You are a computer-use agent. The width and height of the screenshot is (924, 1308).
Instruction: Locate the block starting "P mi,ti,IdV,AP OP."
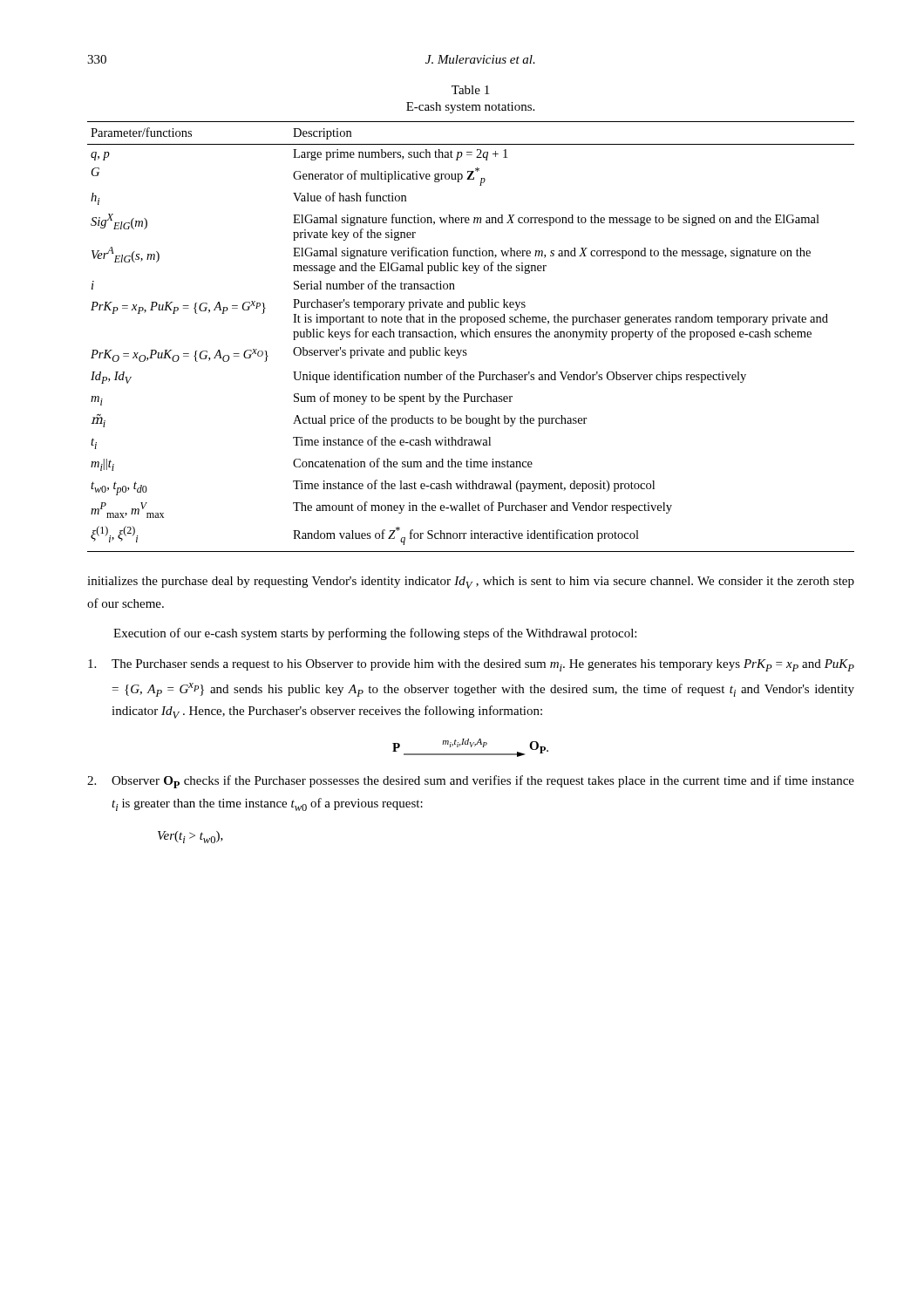click(x=471, y=747)
